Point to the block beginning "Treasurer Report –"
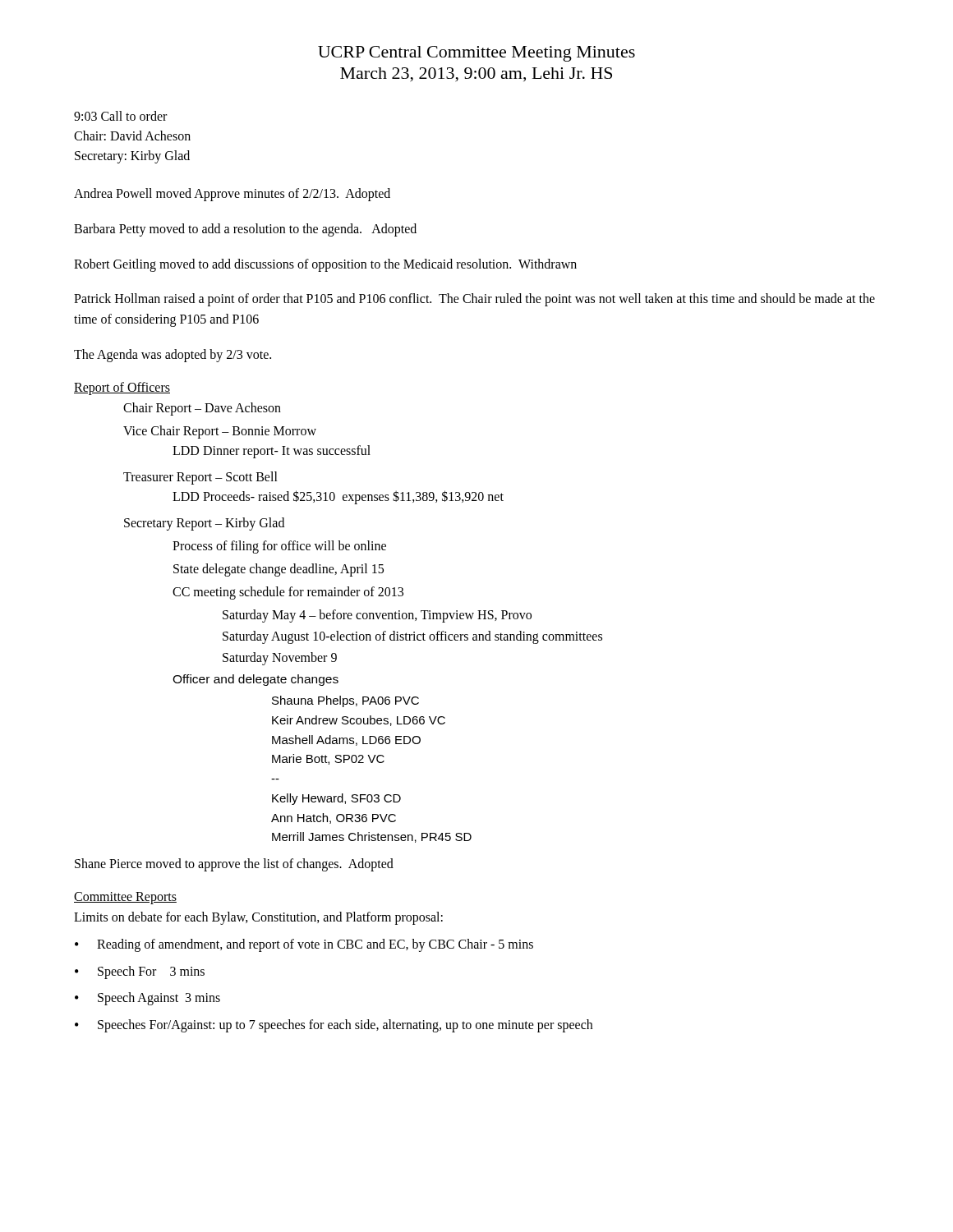The height and width of the screenshot is (1232, 953). 313,486
